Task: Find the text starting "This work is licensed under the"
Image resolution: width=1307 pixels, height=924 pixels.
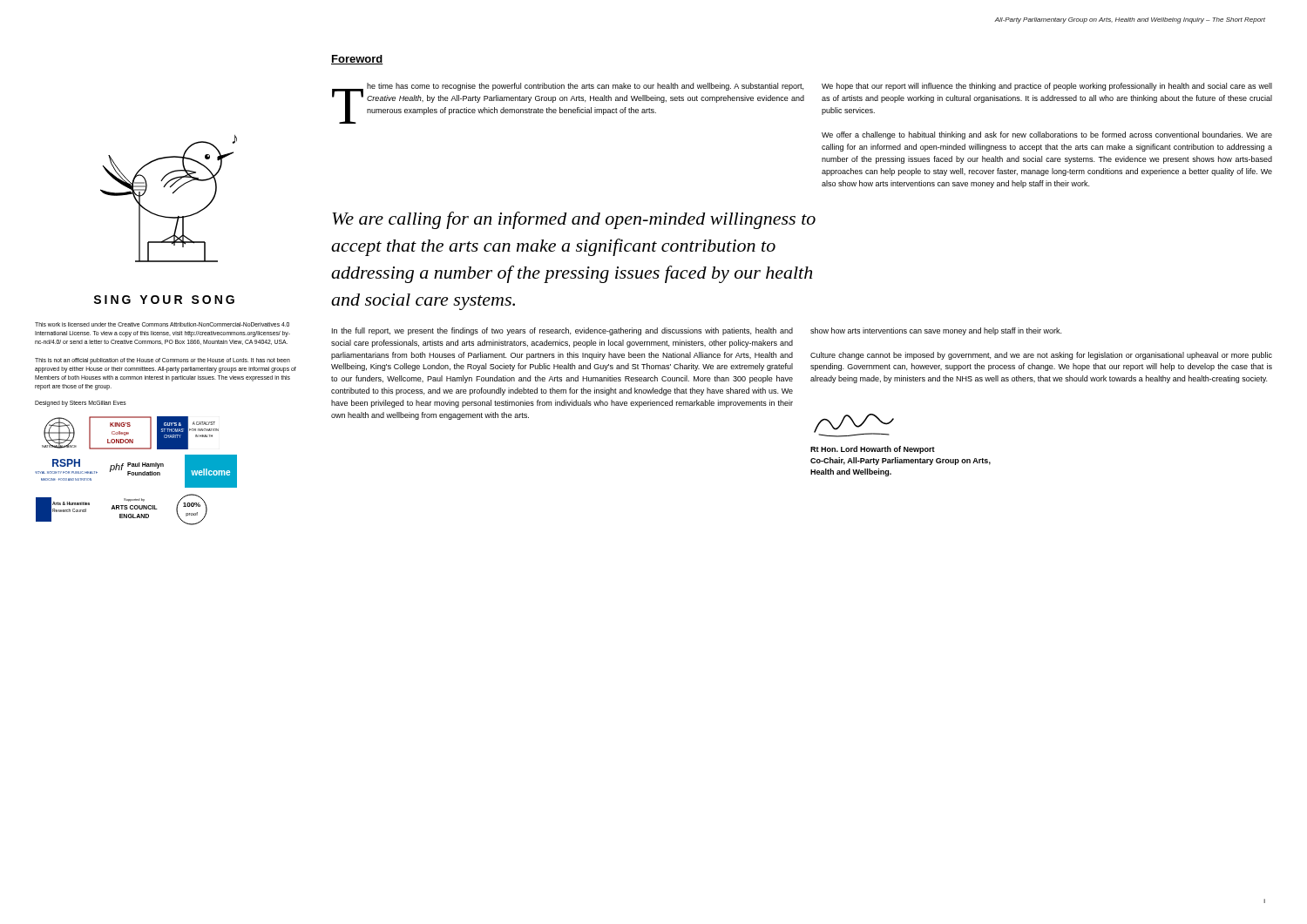Action: click(163, 333)
